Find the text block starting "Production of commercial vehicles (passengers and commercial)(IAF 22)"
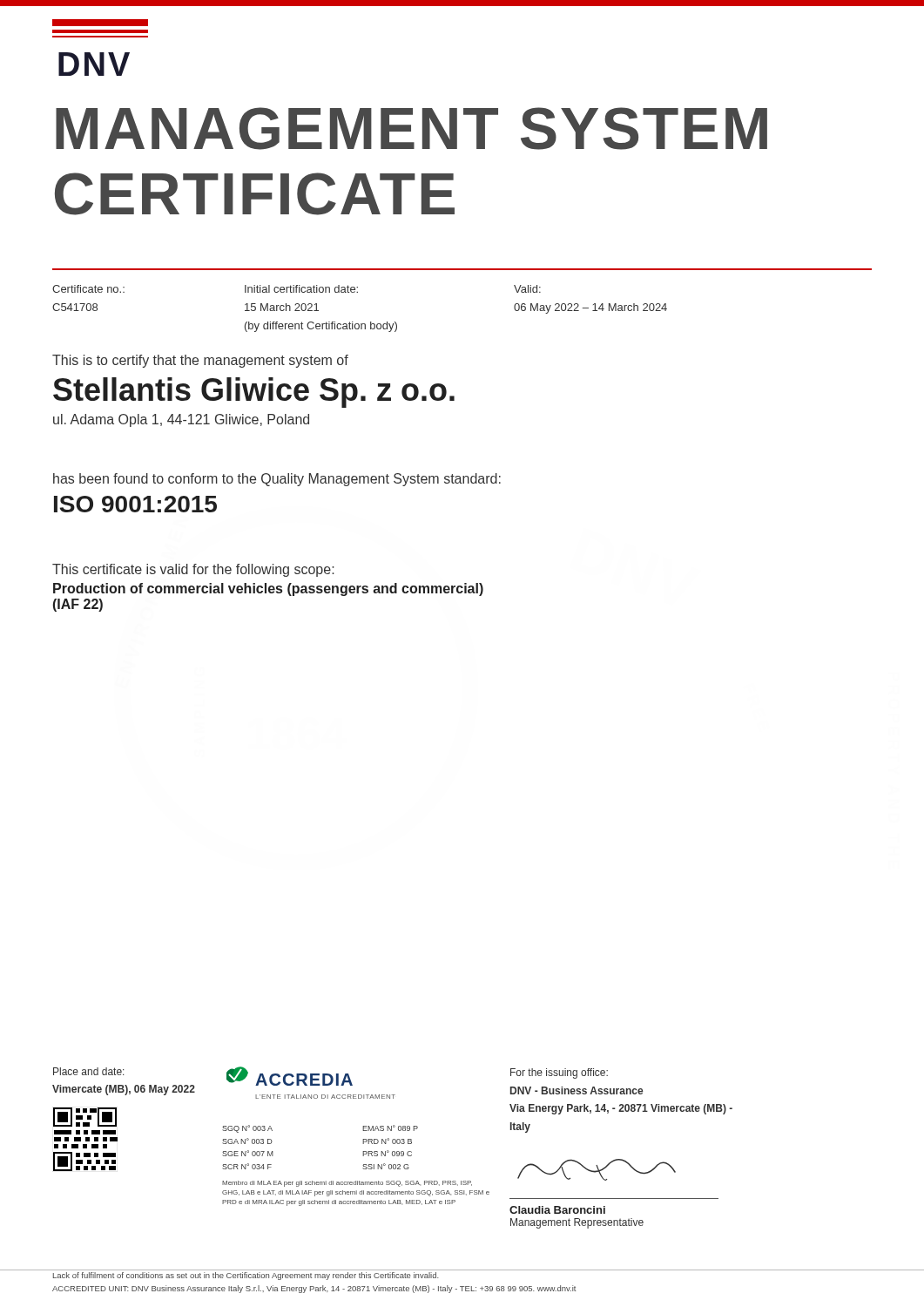The width and height of the screenshot is (924, 1307). (x=268, y=596)
